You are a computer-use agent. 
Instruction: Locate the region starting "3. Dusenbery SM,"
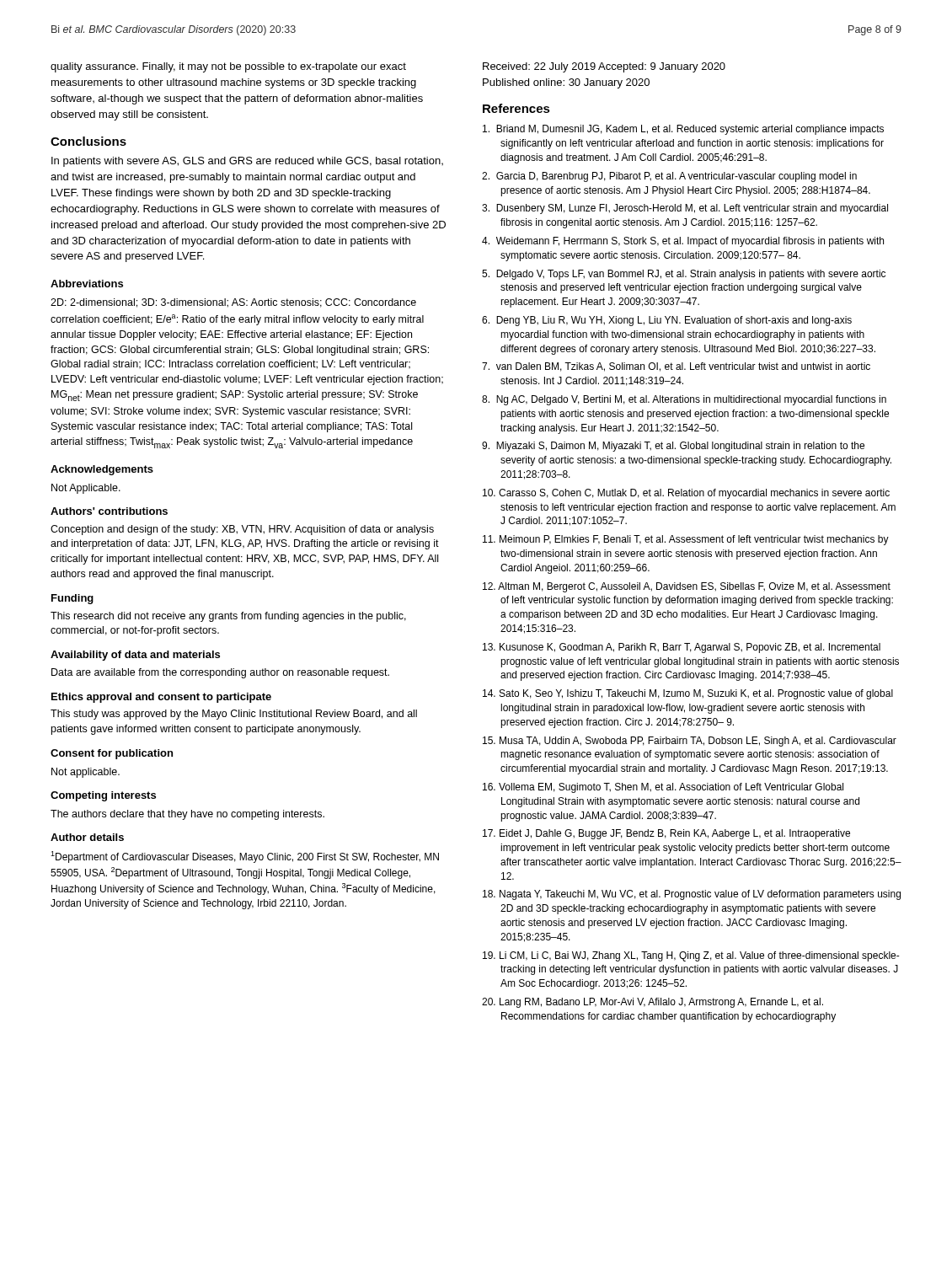(692, 216)
